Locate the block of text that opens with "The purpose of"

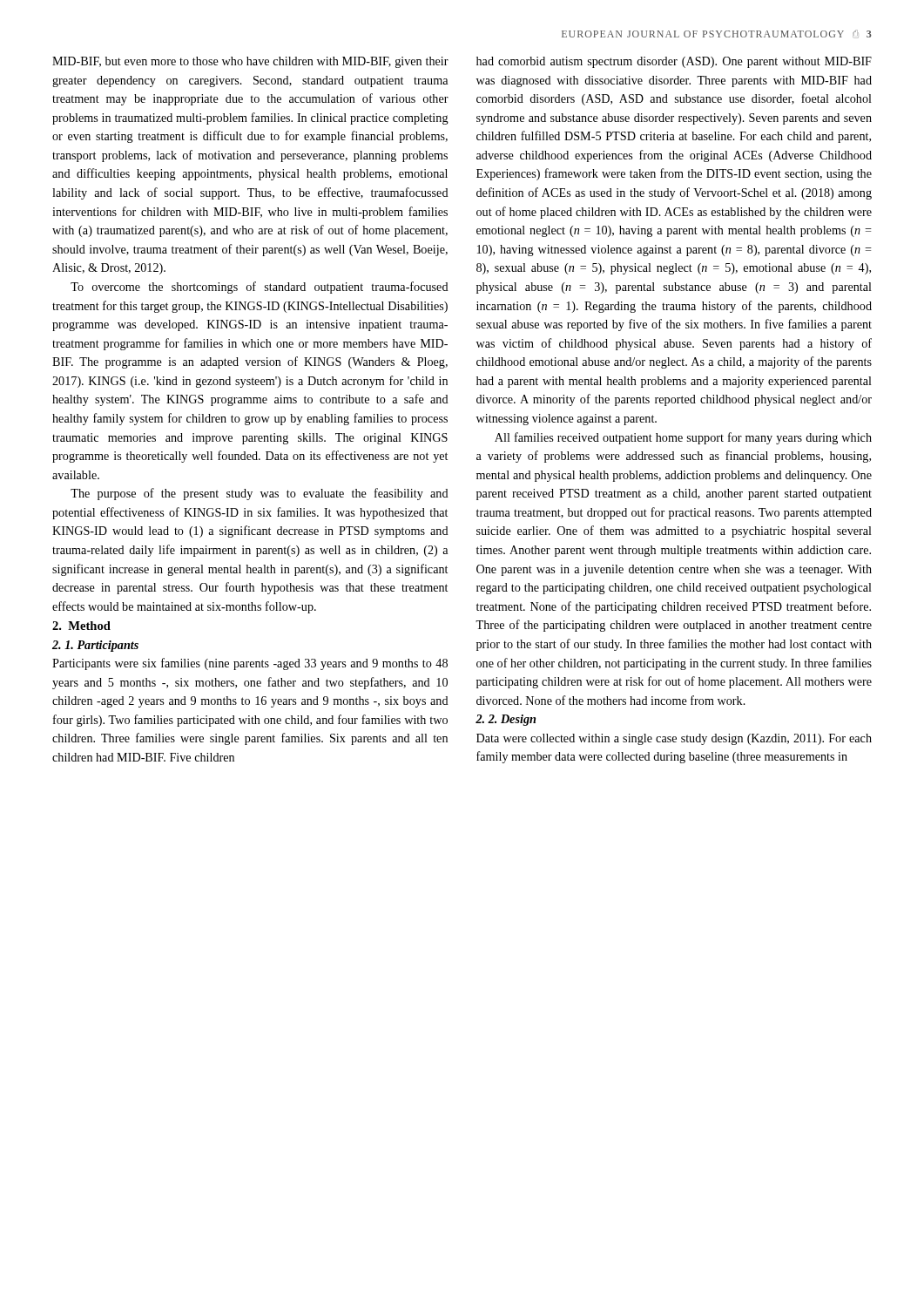(x=250, y=551)
